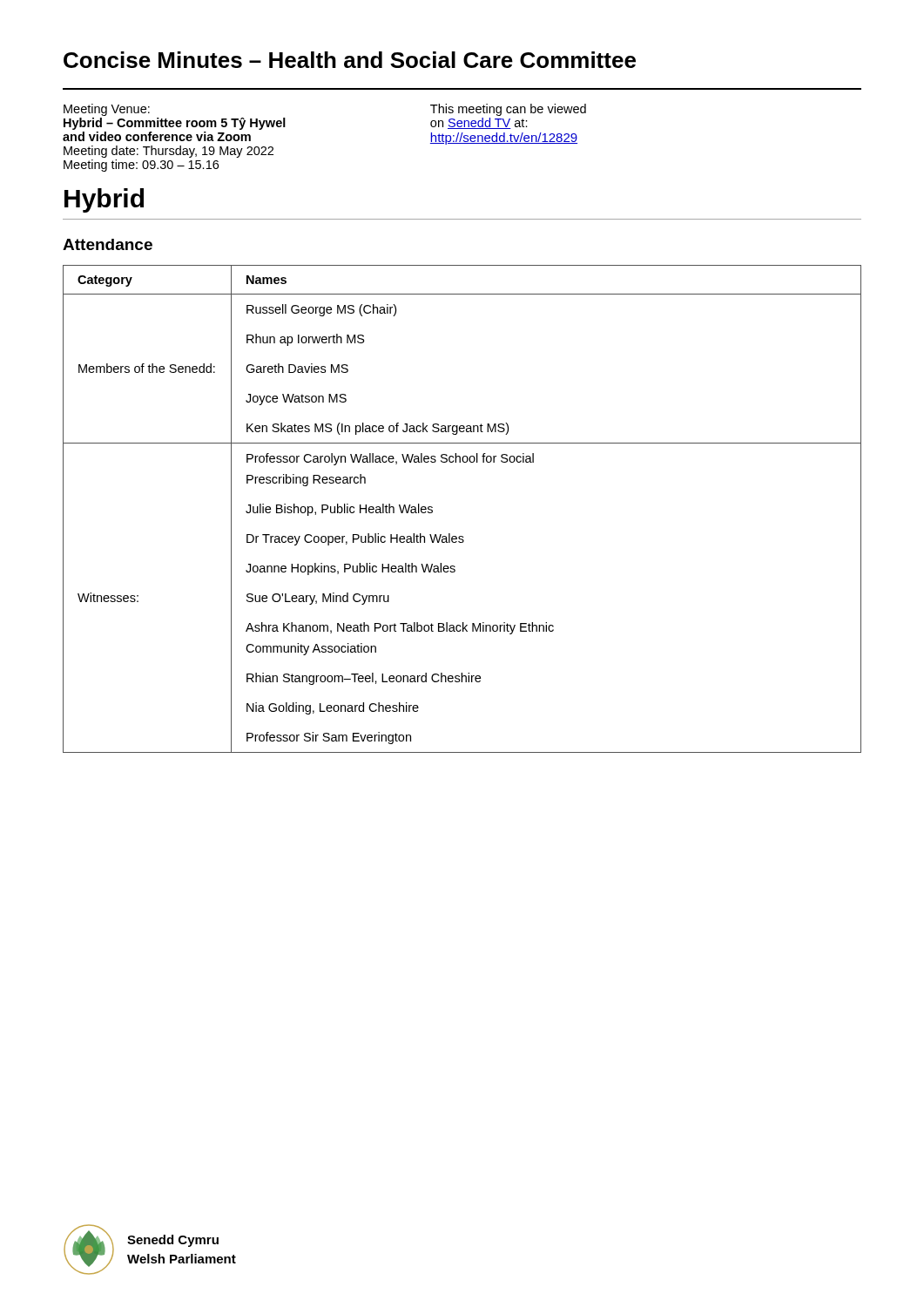Screen dimensions: 1307x924
Task: Point to the block starting "Concise Minutes – Health and Social Care"
Action: [462, 61]
